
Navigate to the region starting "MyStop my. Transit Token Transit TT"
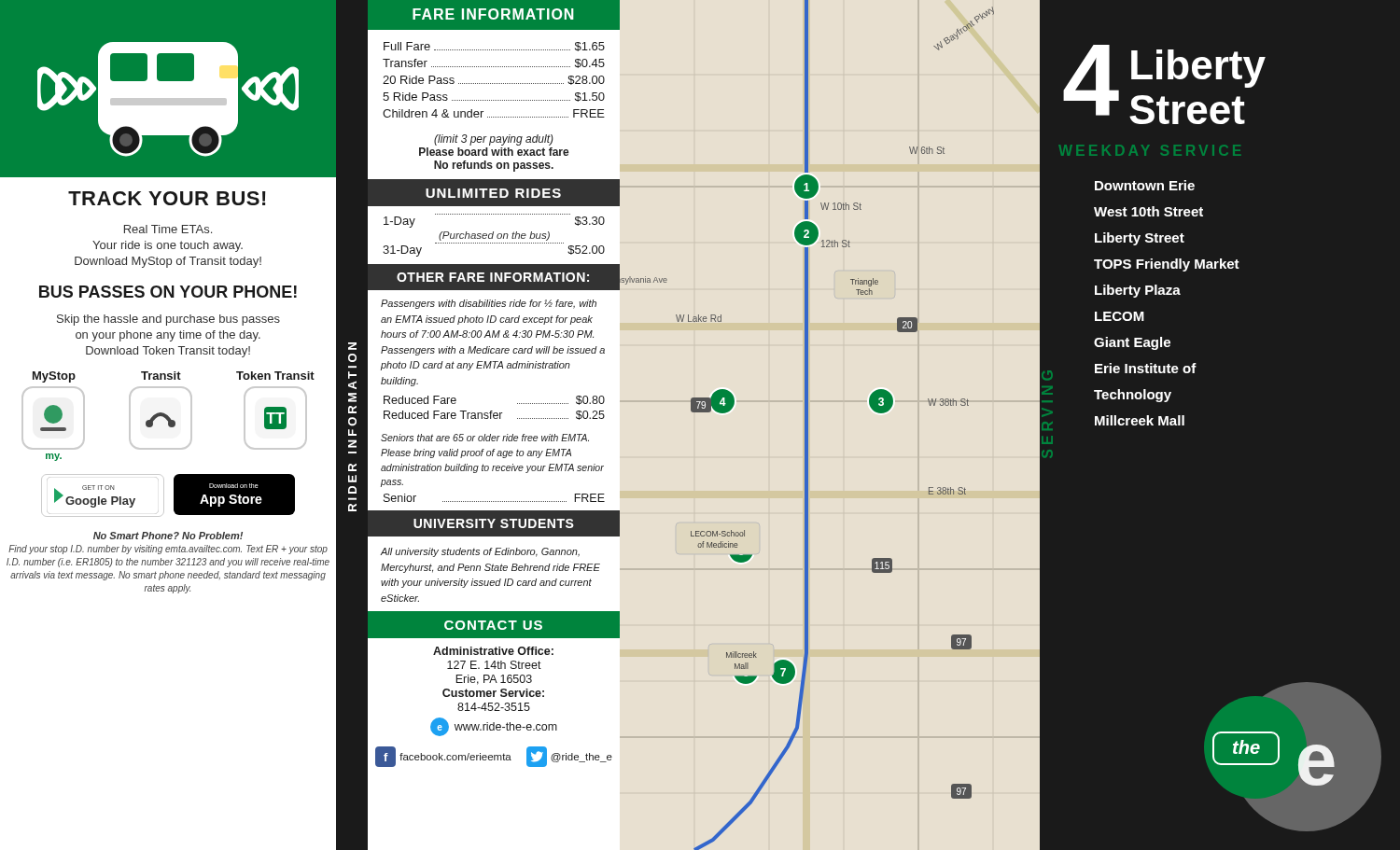(168, 415)
